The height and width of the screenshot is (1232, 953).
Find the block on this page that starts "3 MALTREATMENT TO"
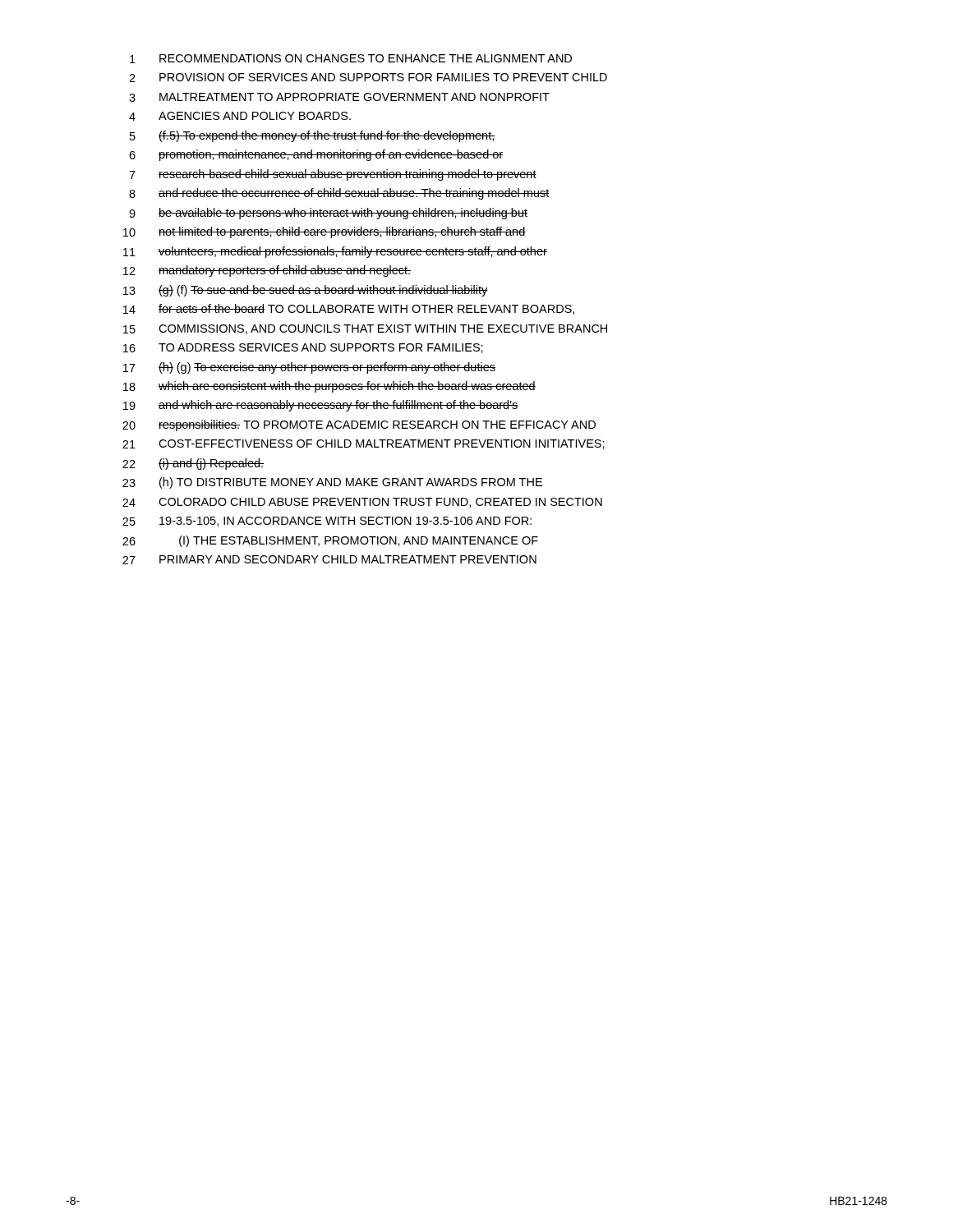pos(497,97)
